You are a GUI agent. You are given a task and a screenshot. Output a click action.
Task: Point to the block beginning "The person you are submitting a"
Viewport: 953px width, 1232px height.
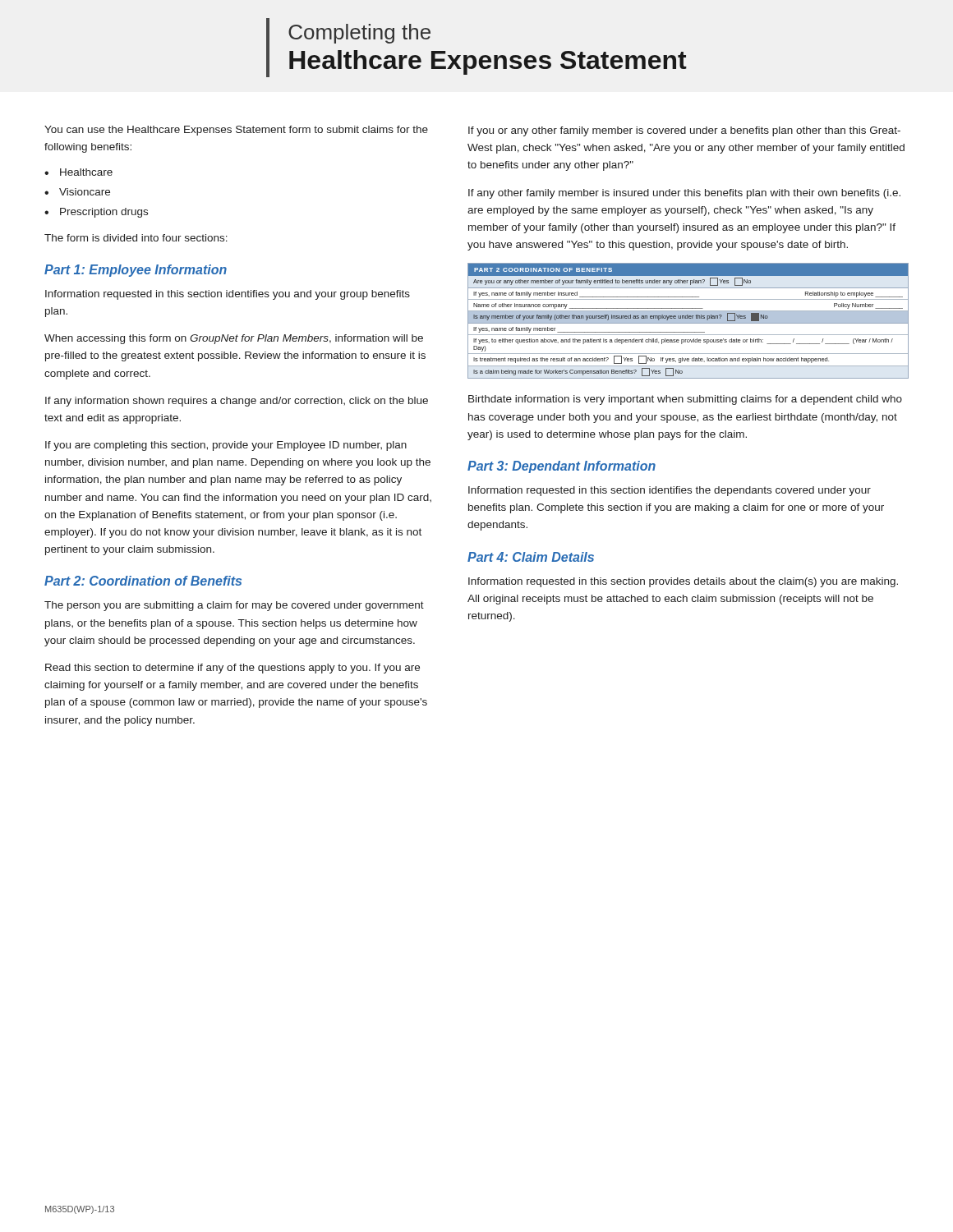tap(234, 623)
